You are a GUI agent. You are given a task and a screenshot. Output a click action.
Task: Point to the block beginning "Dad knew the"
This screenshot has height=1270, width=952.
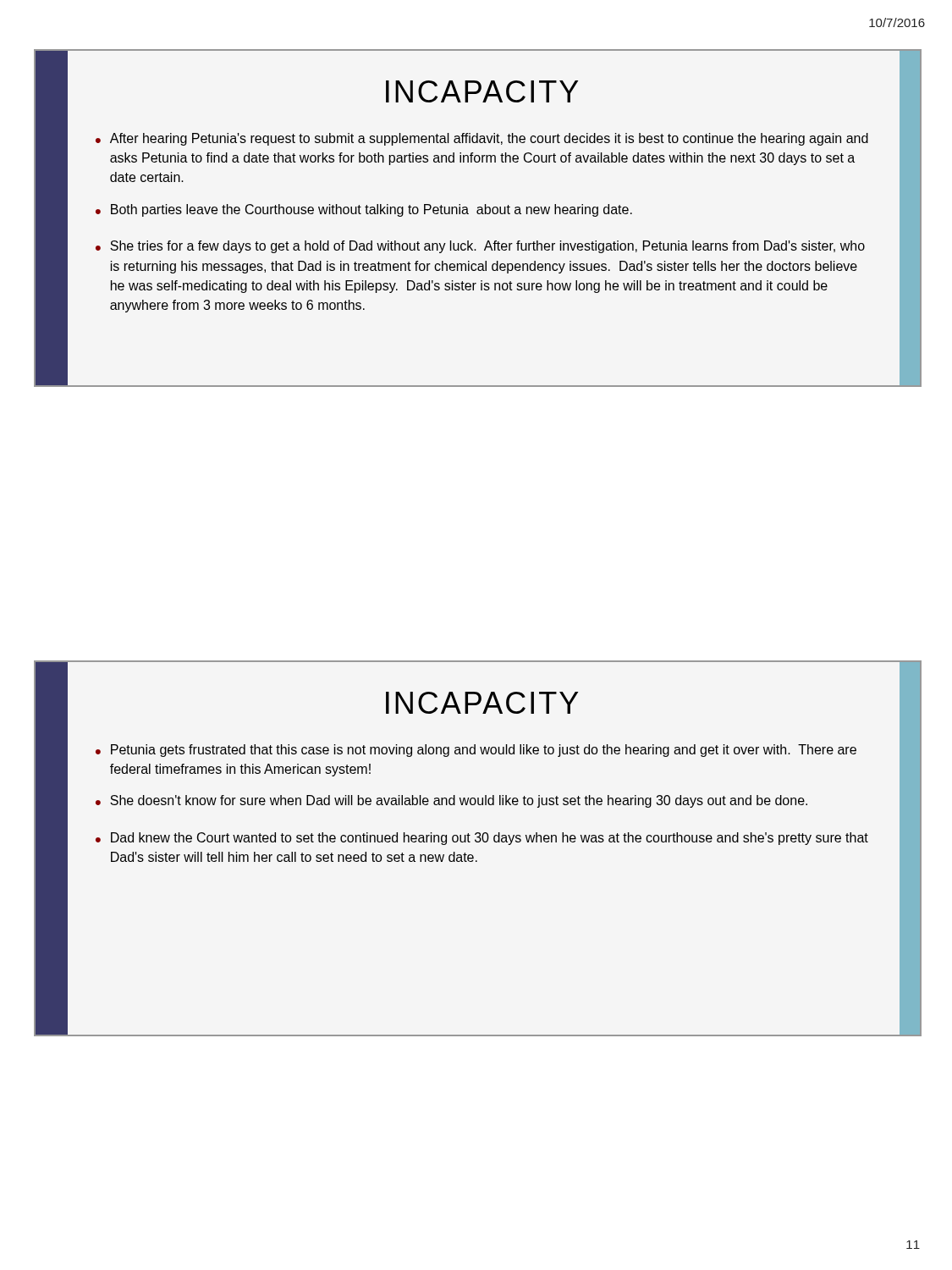(489, 848)
